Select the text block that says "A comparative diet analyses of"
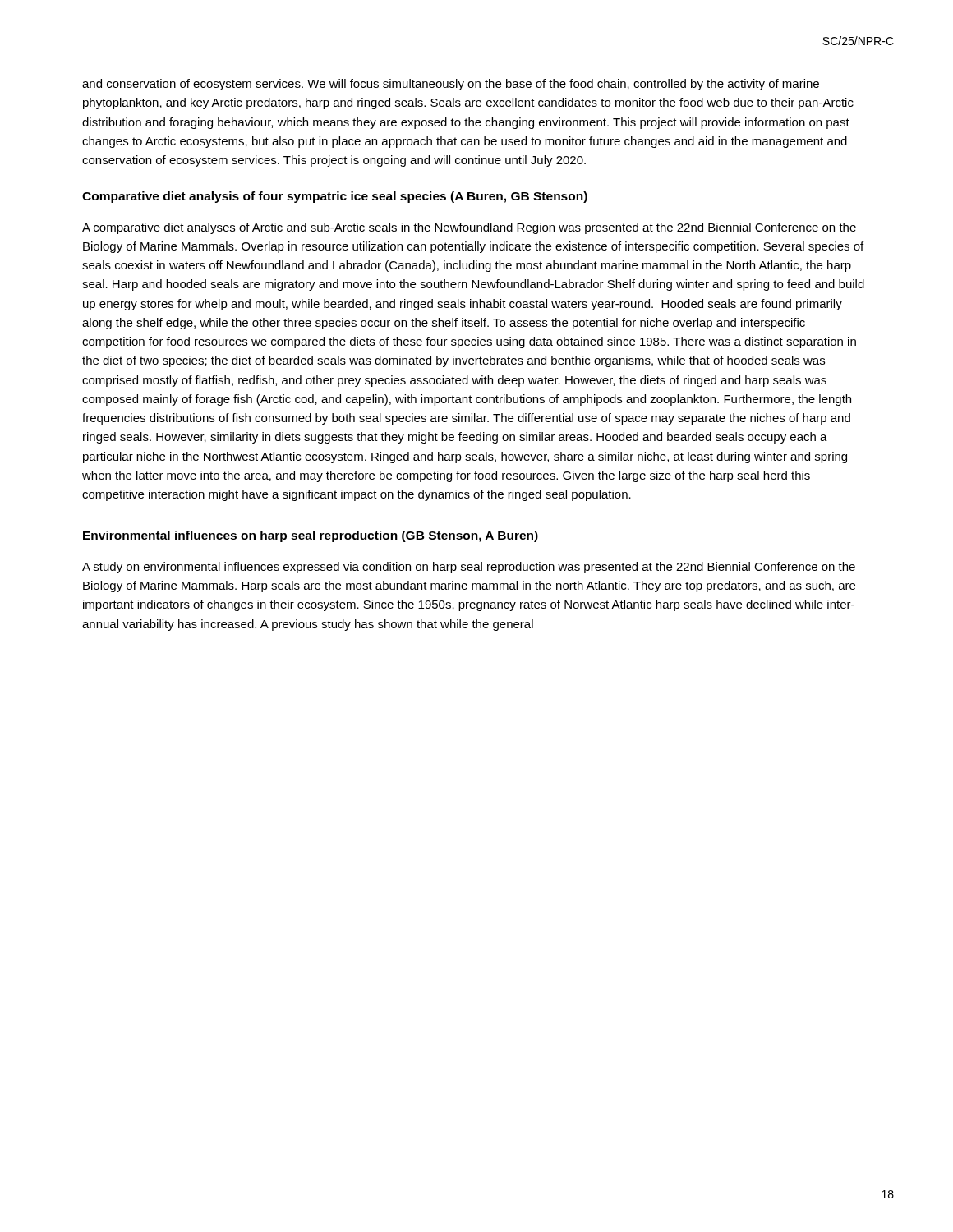 pyautogui.click(x=473, y=361)
